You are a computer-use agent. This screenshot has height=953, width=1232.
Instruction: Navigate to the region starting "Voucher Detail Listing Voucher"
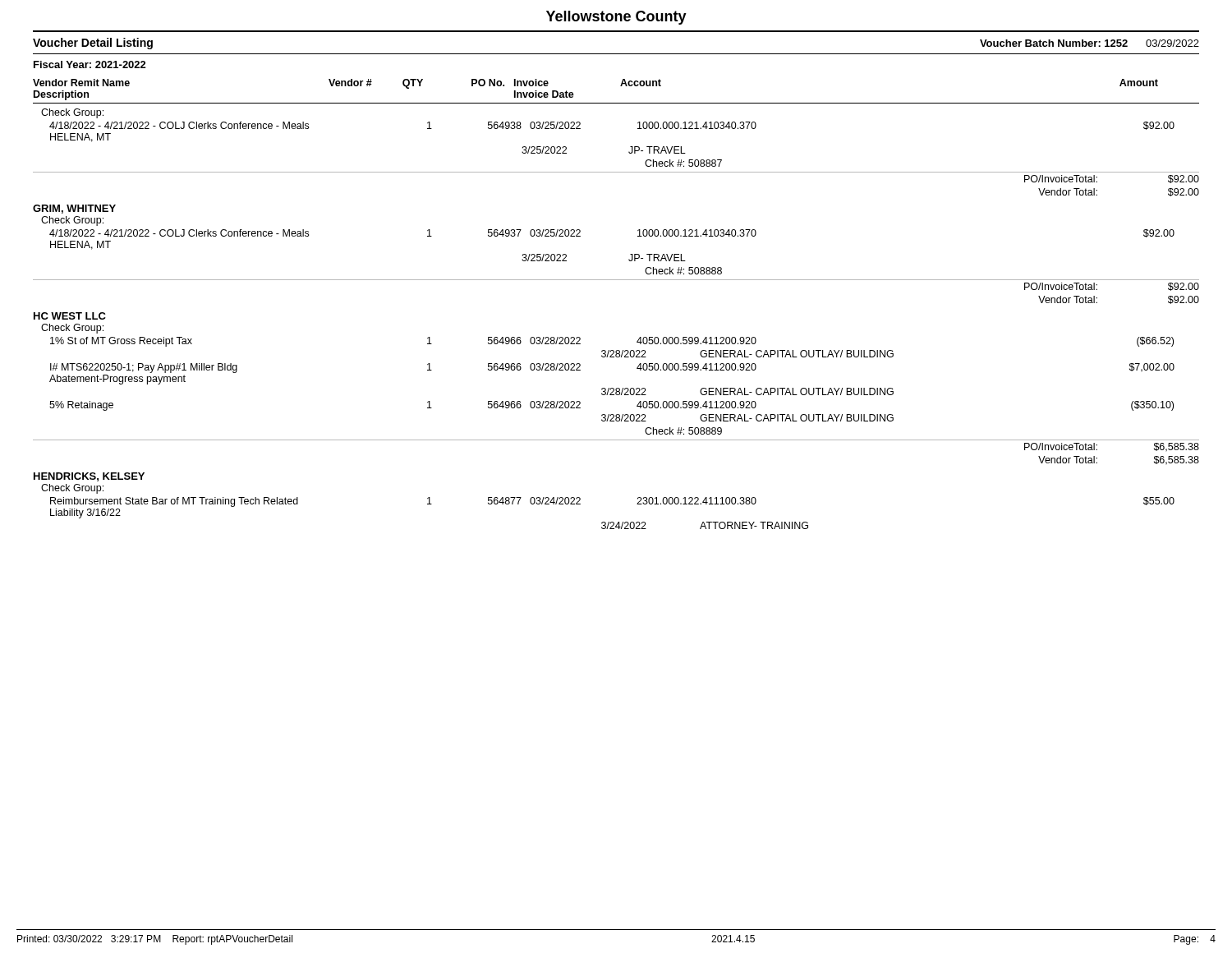pyautogui.click(x=616, y=43)
